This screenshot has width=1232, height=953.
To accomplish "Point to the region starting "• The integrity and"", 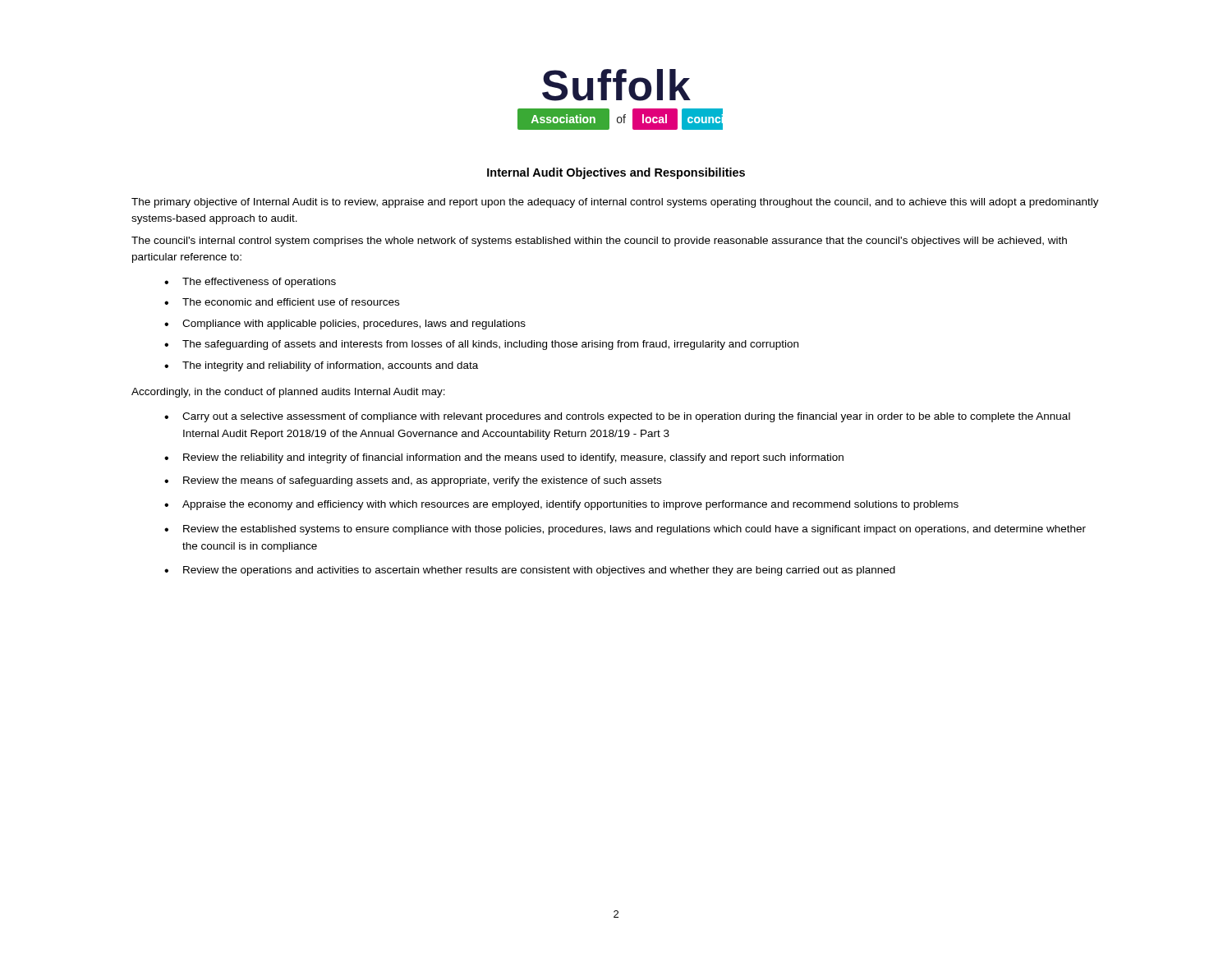I will click(321, 366).
